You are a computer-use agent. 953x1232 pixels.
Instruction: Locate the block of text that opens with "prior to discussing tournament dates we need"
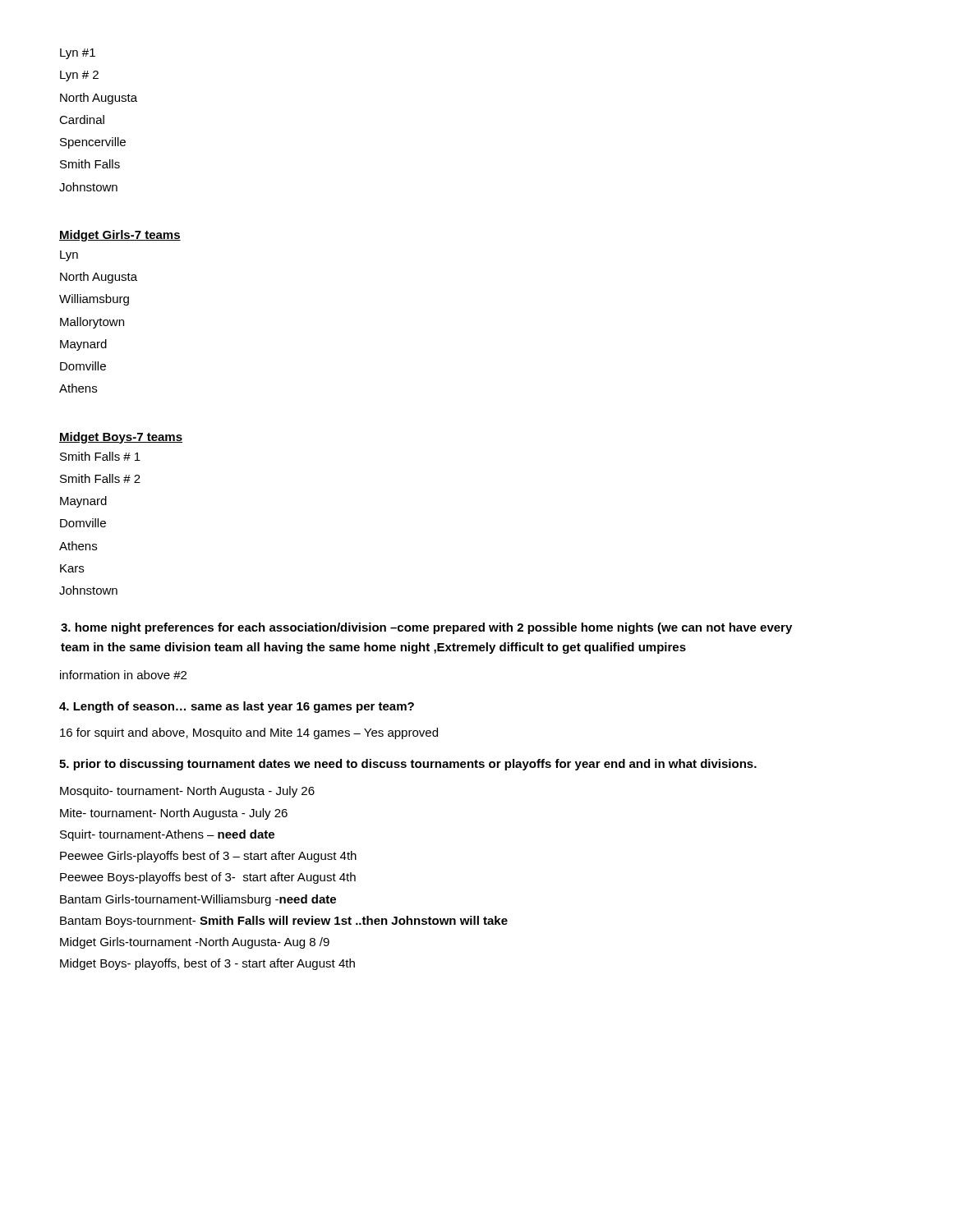[408, 764]
